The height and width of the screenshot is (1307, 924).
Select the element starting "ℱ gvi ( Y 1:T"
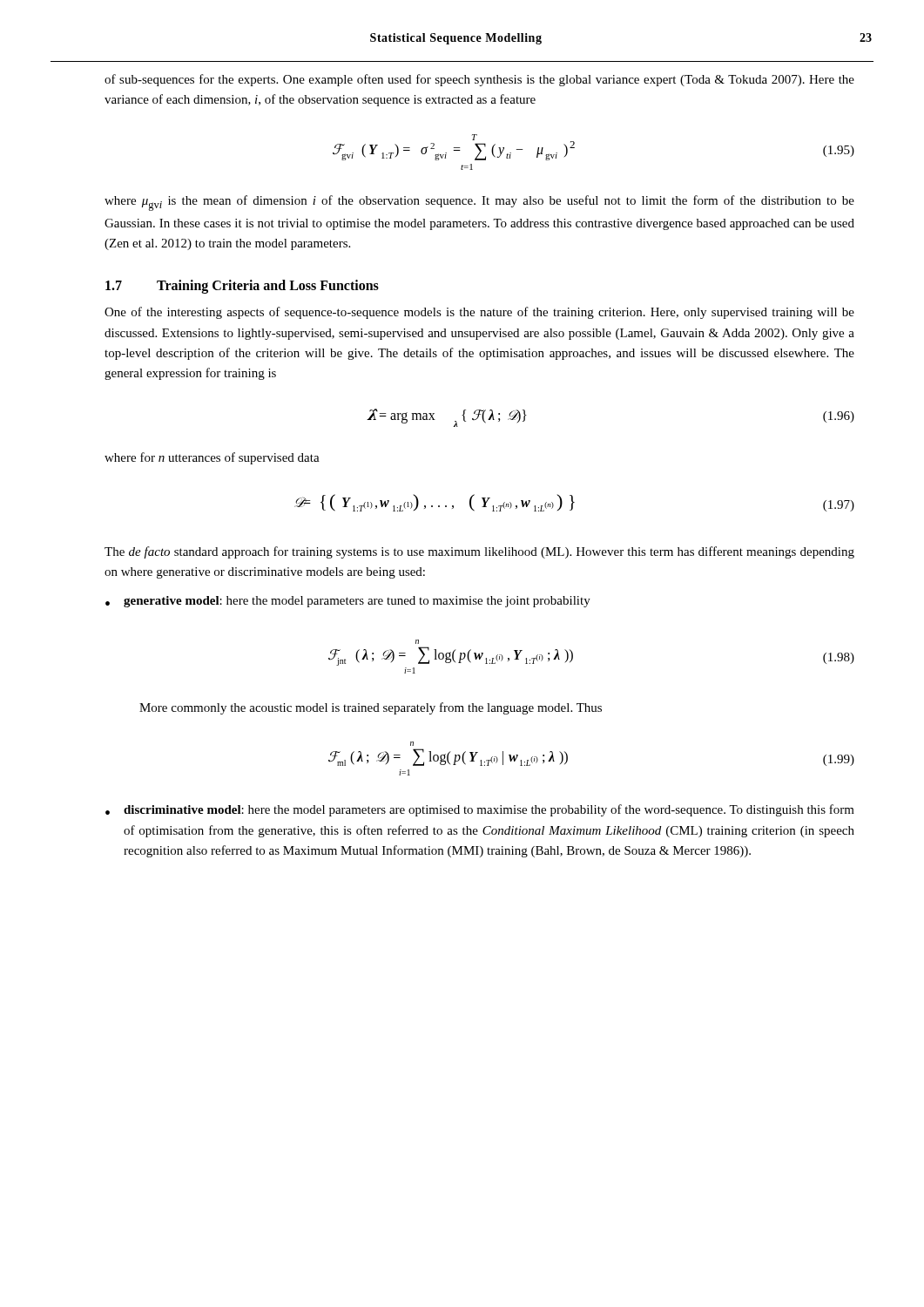pyautogui.click(x=479, y=150)
